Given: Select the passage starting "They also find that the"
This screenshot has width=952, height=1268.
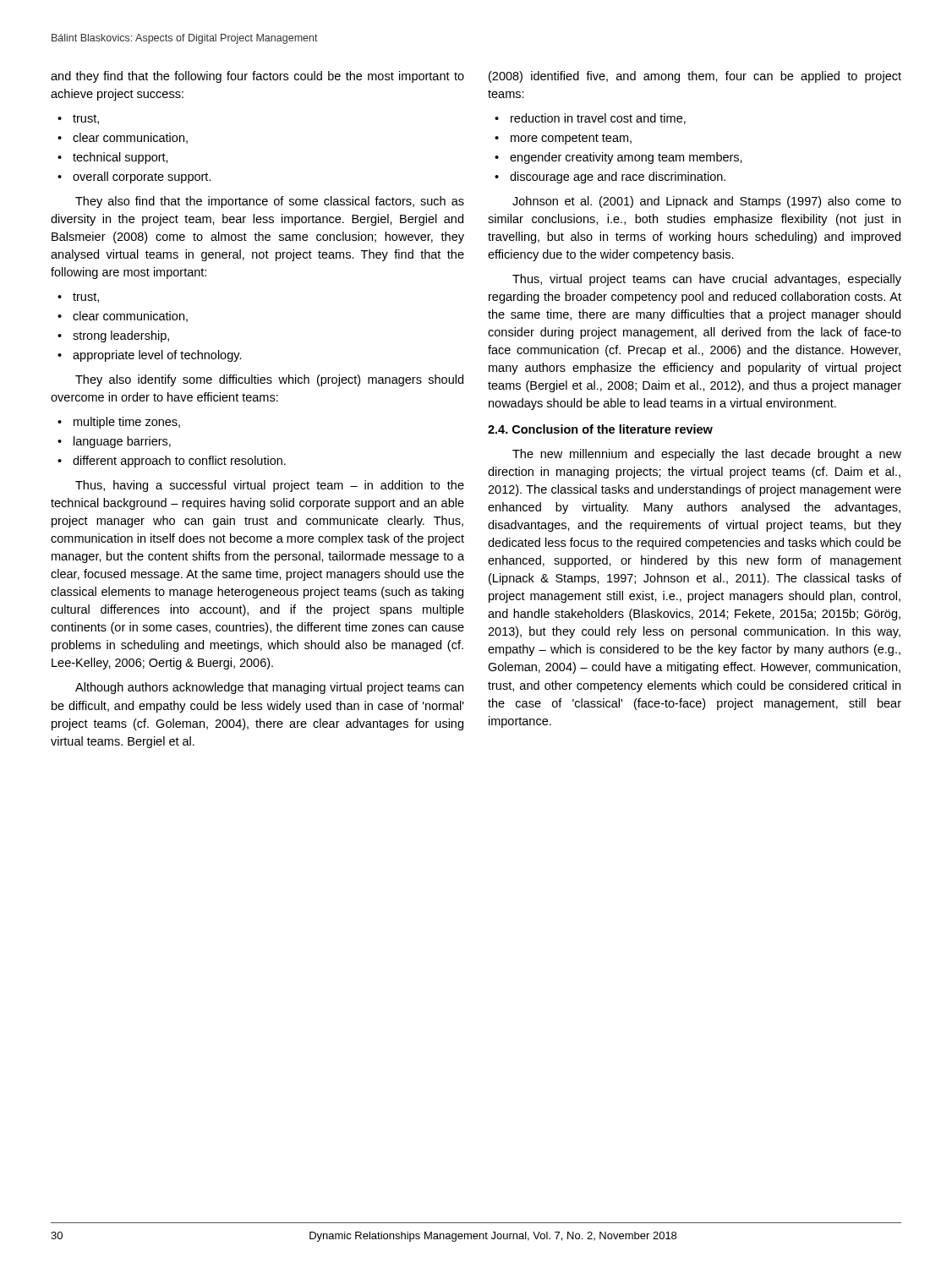Looking at the screenshot, I should click(x=257, y=237).
